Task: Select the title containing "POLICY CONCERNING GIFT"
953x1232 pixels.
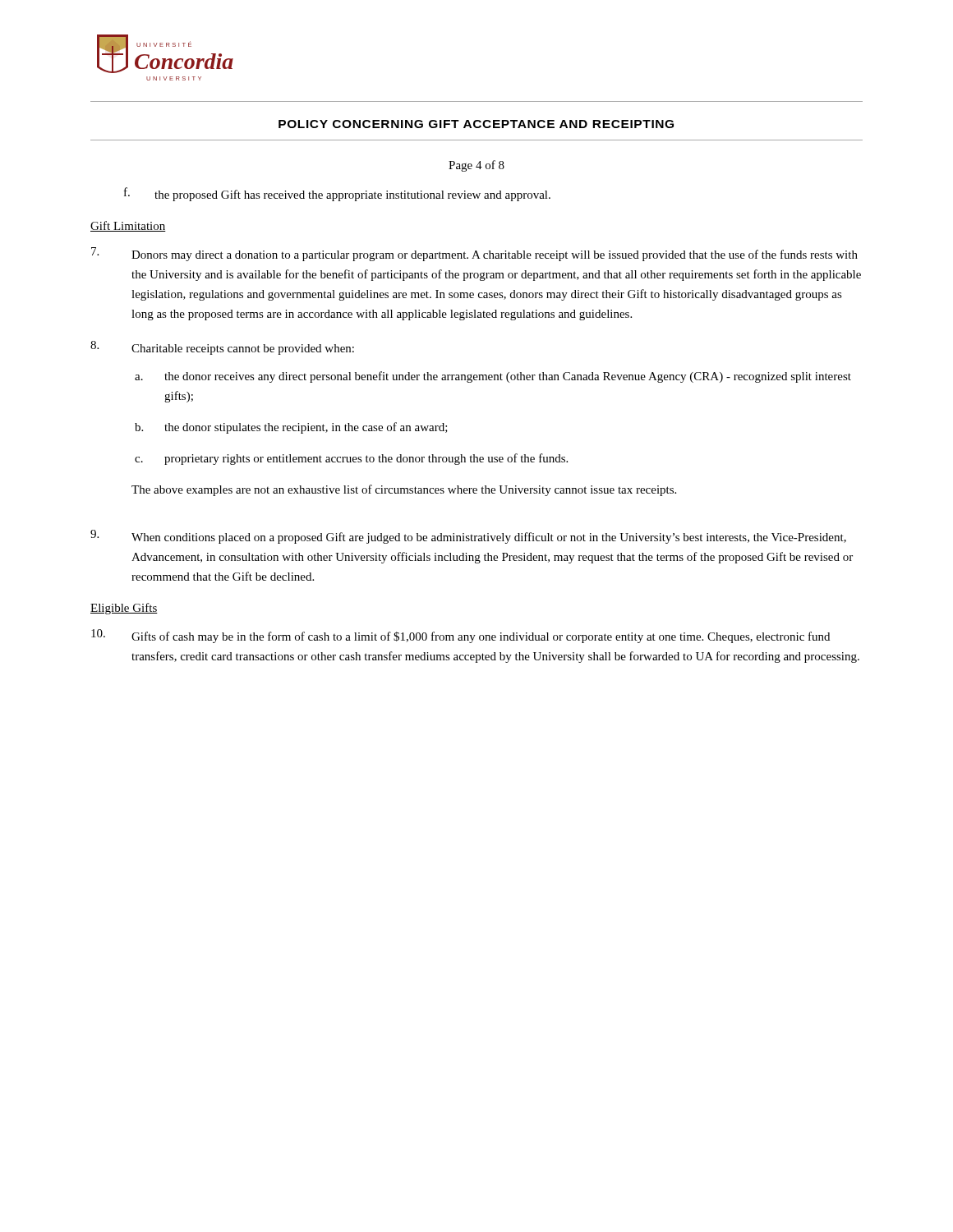Action: pyautogui.click(x=476, y=124)
